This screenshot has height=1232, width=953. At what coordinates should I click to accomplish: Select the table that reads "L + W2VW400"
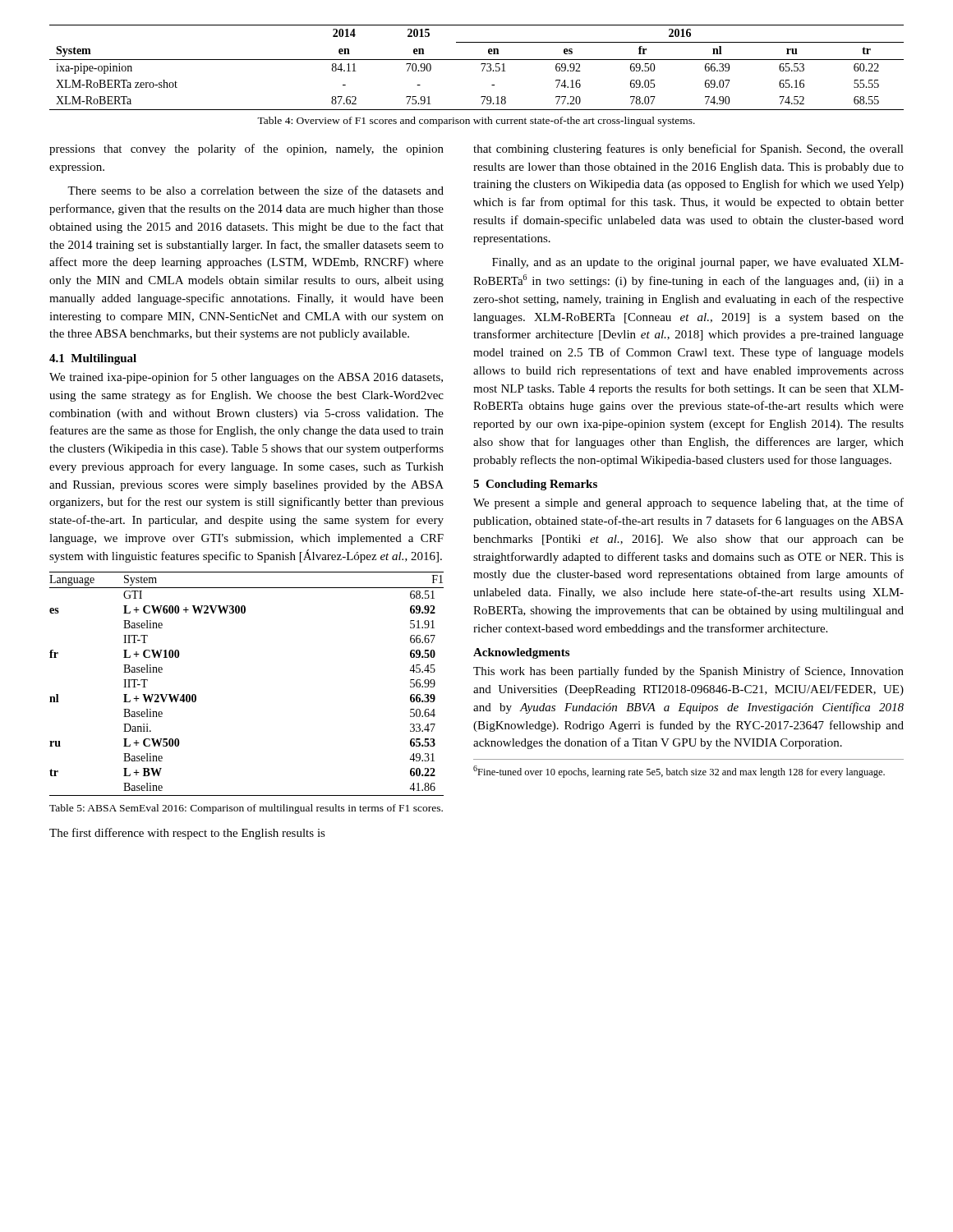point(246,684)
